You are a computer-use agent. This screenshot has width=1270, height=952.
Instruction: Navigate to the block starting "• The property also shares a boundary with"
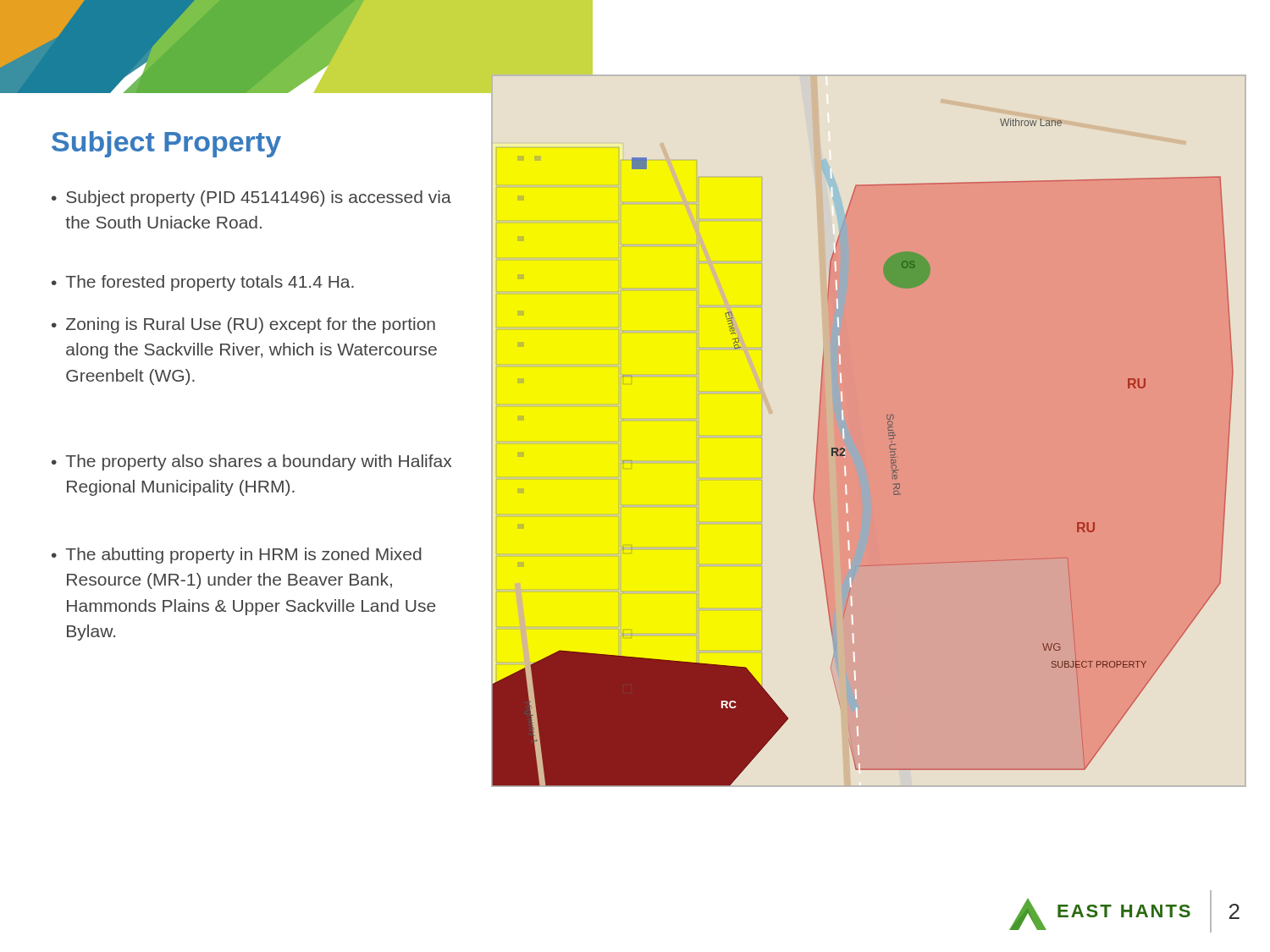258,474
